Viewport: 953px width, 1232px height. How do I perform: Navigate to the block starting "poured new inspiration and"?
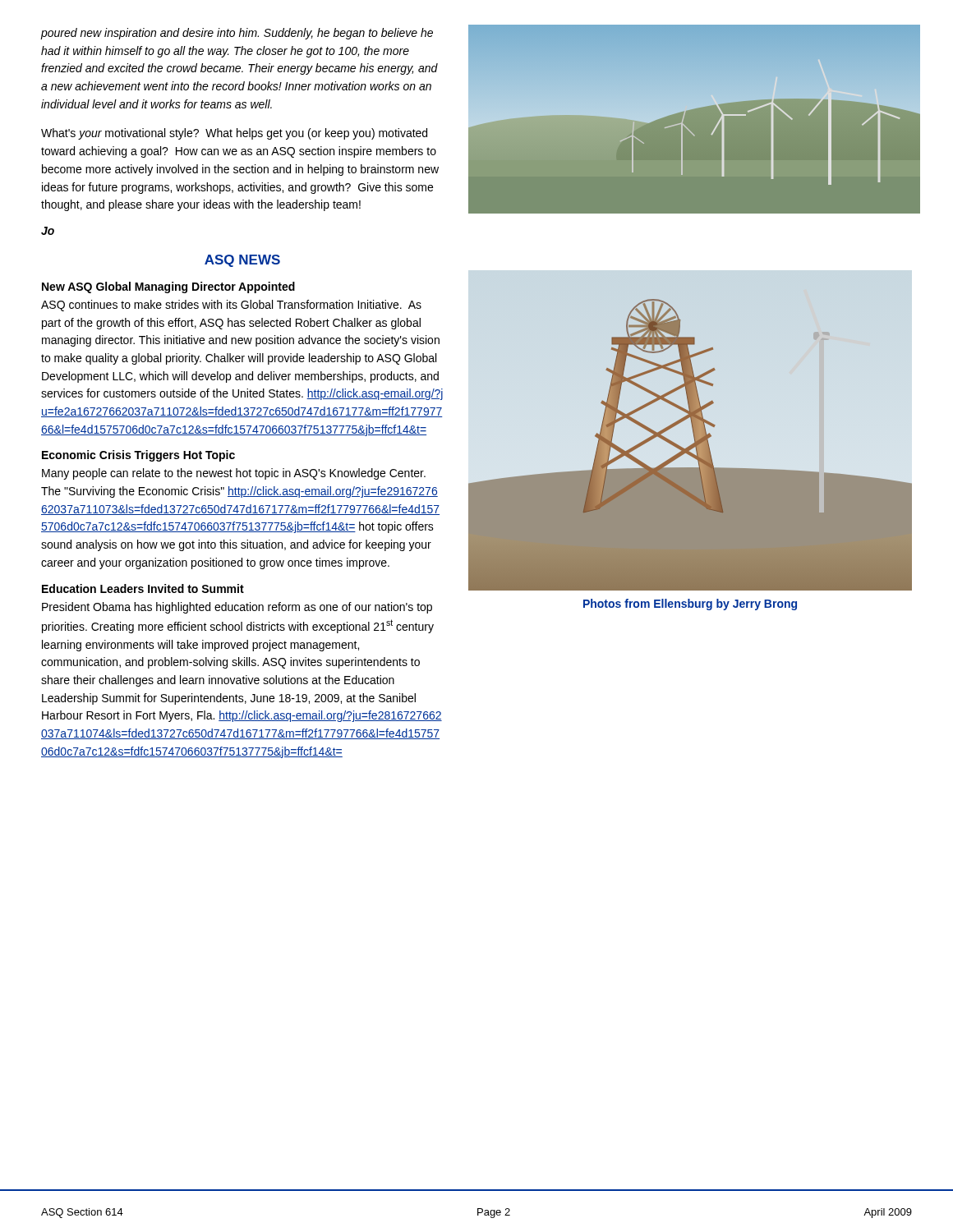[x=239, y=68]
